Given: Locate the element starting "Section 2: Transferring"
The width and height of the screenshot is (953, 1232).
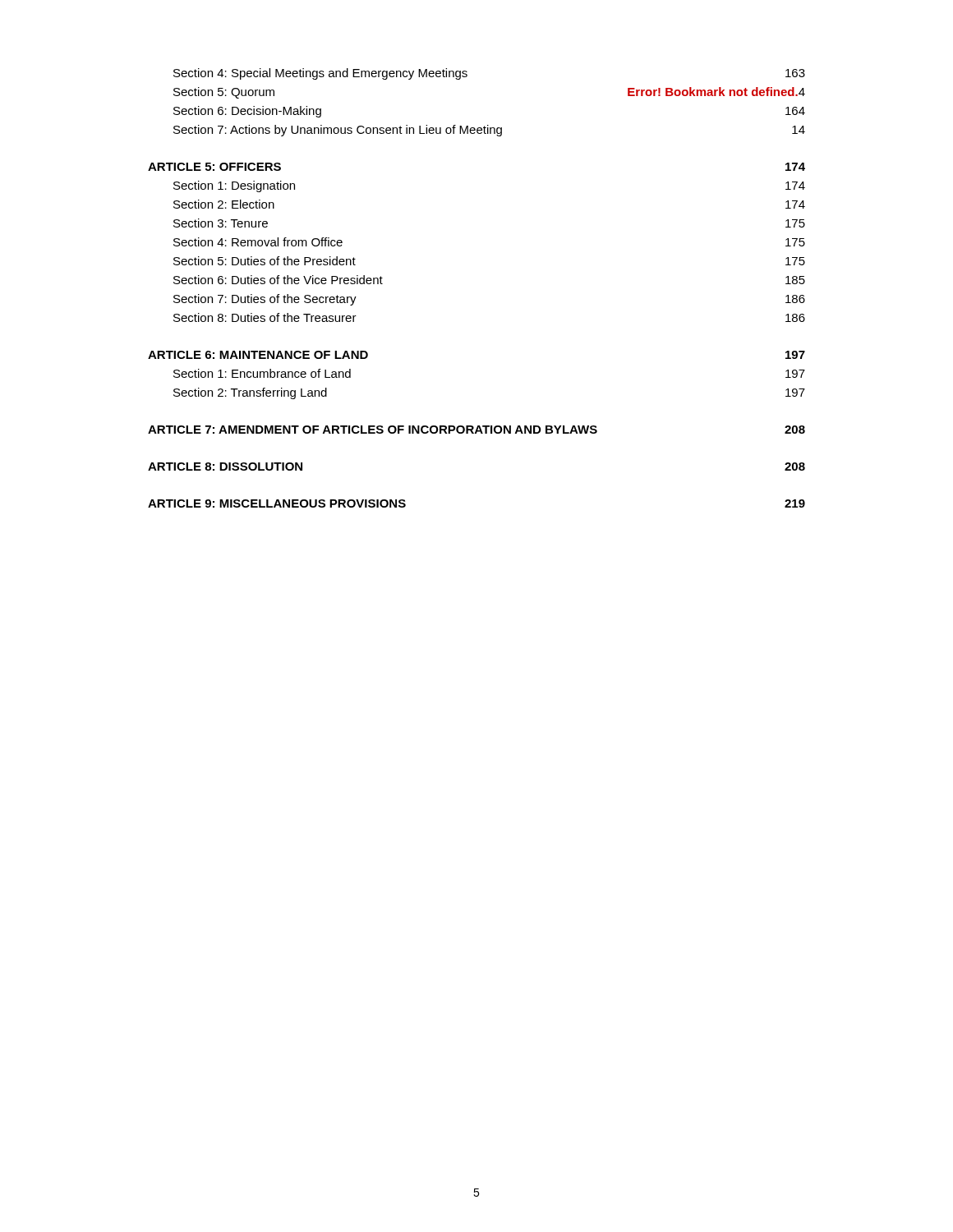Looking at the screenshot, I should click(x=248, y=393).
